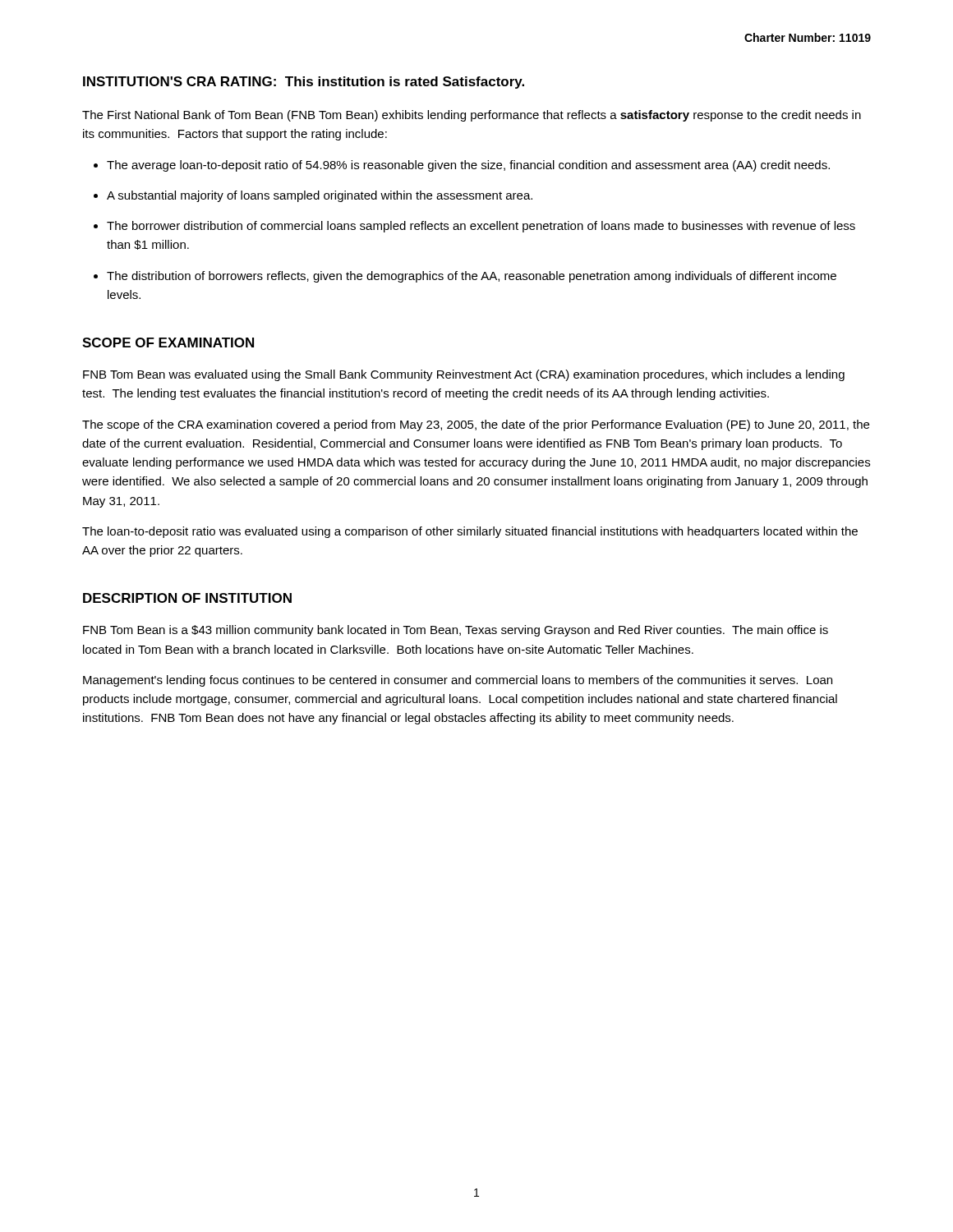953x1232 pixels.
Task: Locate the text block containing "The loan-to-deposit ratio was evaluated"
Action: pos(470,540)
